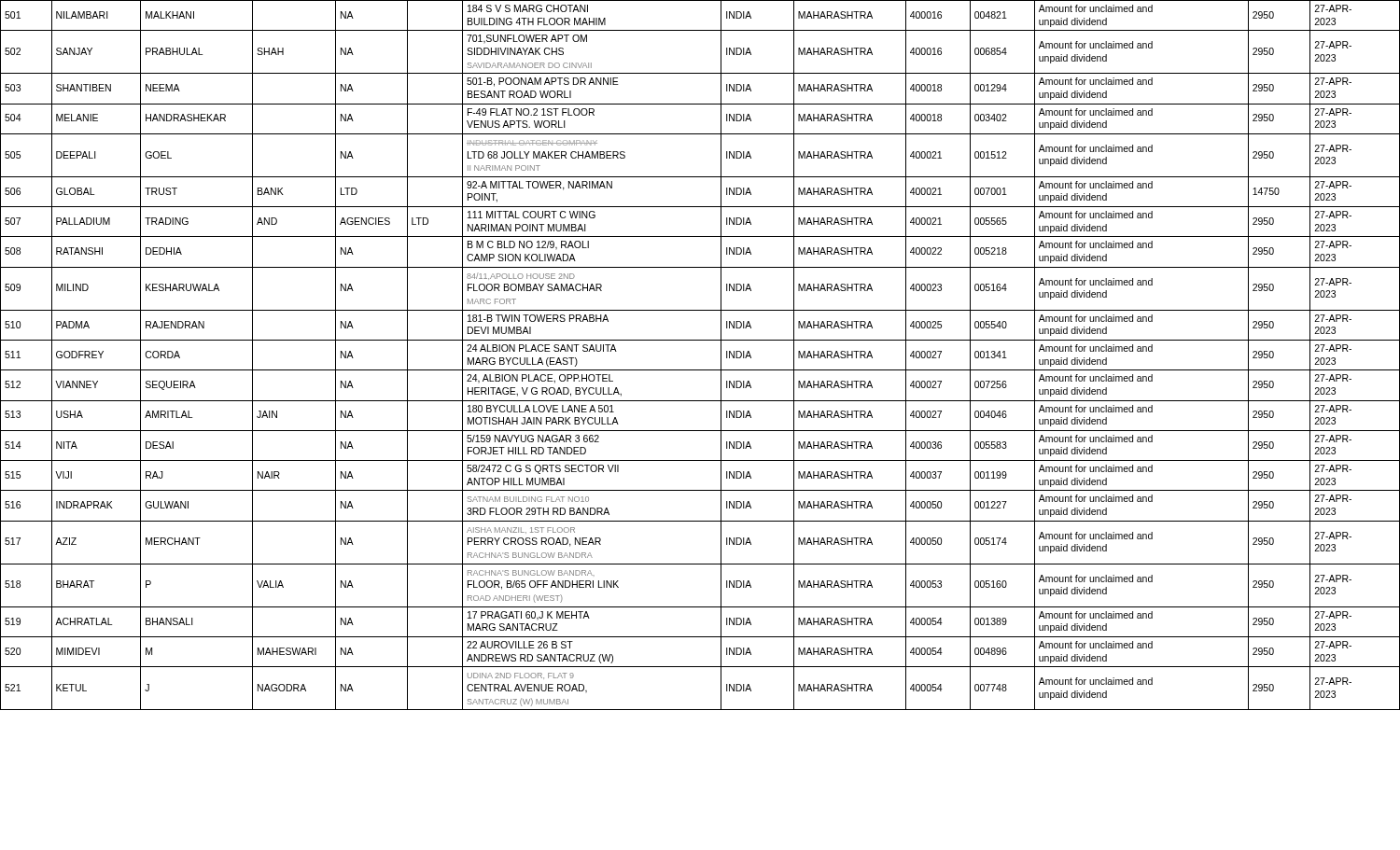Locate the table with the text "Amount for unclaimed and"

700,355
